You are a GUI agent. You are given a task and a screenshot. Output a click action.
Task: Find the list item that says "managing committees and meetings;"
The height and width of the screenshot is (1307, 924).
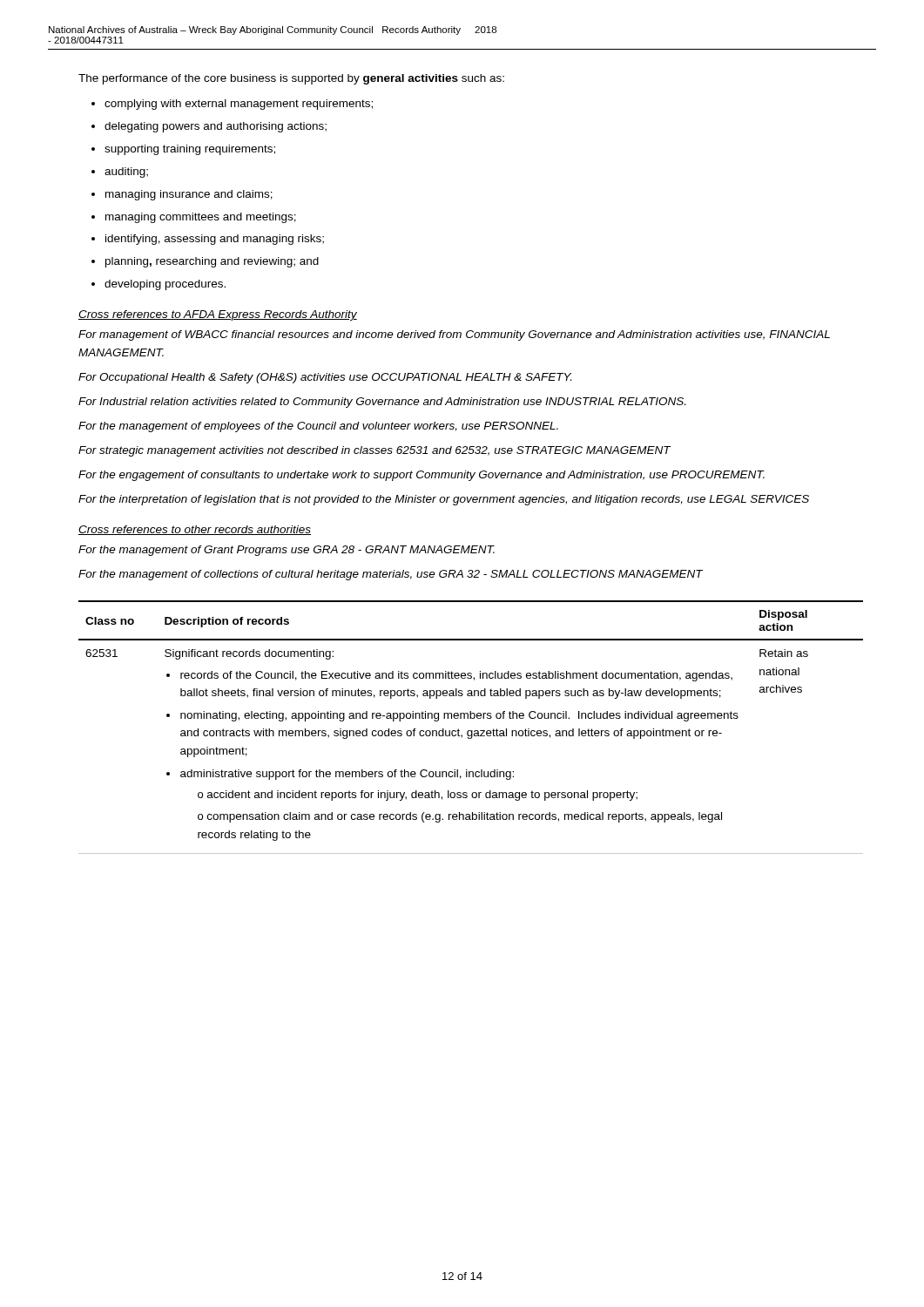click(x=201, y=218)
